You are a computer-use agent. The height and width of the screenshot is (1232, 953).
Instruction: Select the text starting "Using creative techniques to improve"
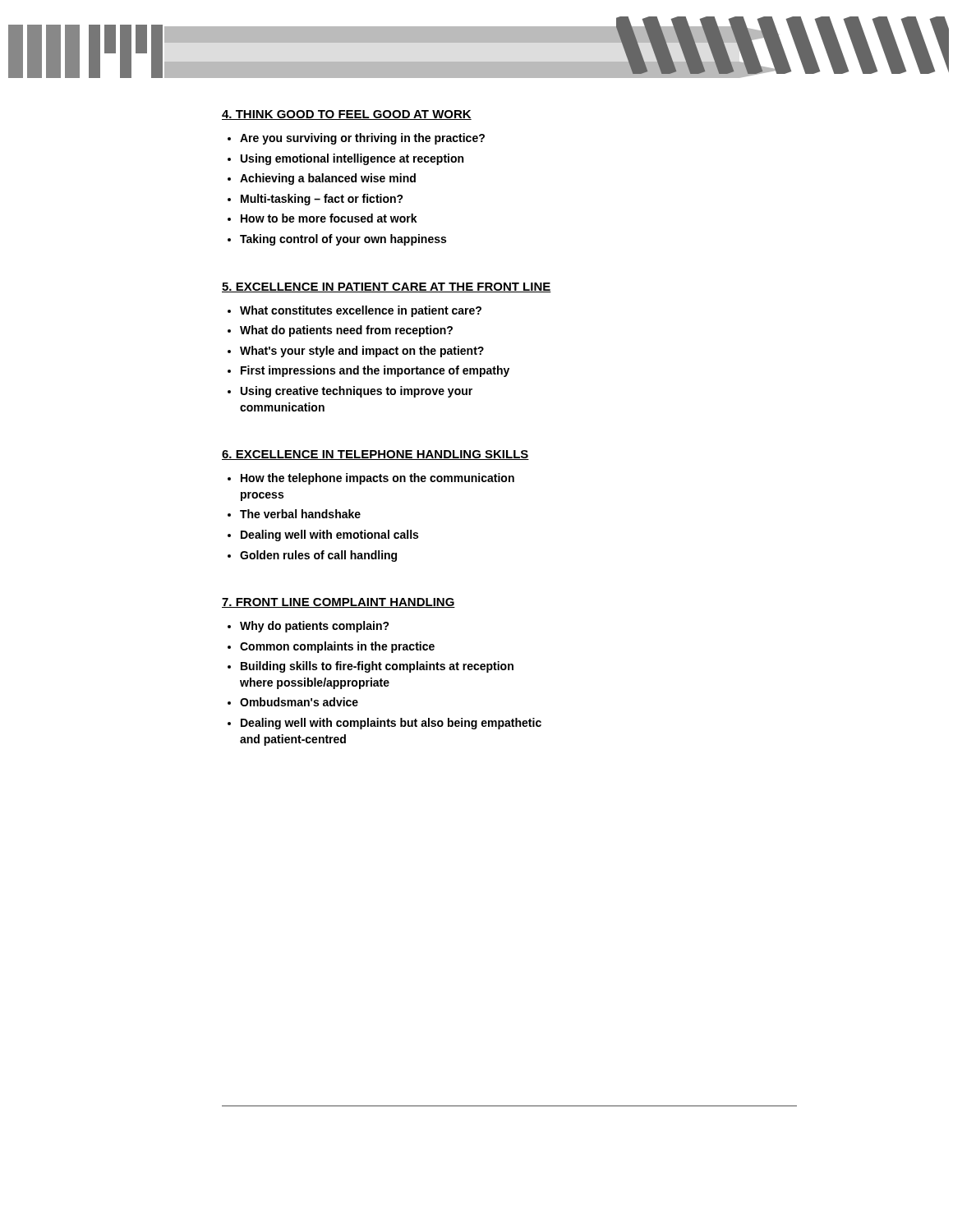coord(356,399)
